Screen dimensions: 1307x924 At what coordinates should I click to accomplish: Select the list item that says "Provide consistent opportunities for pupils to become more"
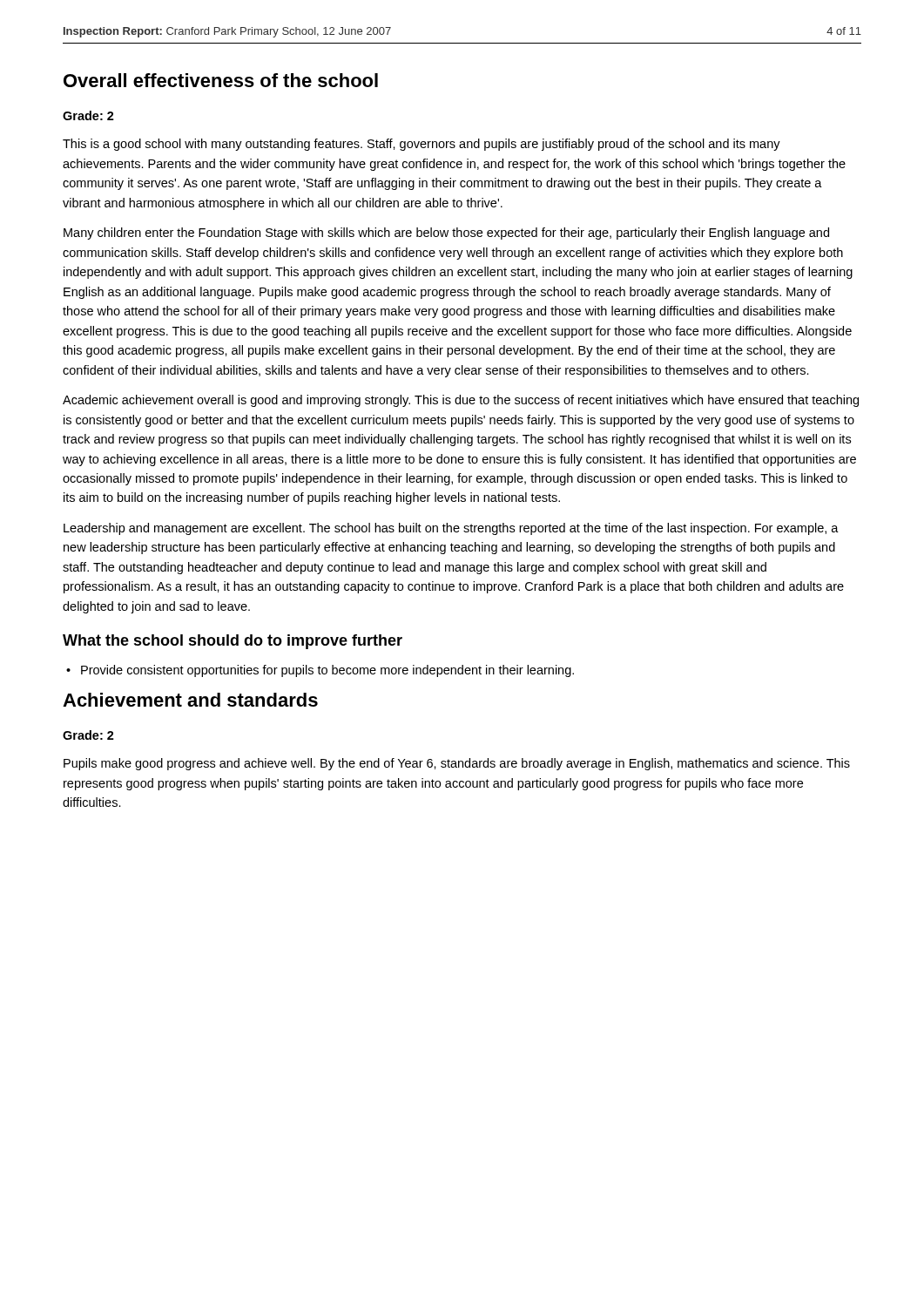point(462,670)
